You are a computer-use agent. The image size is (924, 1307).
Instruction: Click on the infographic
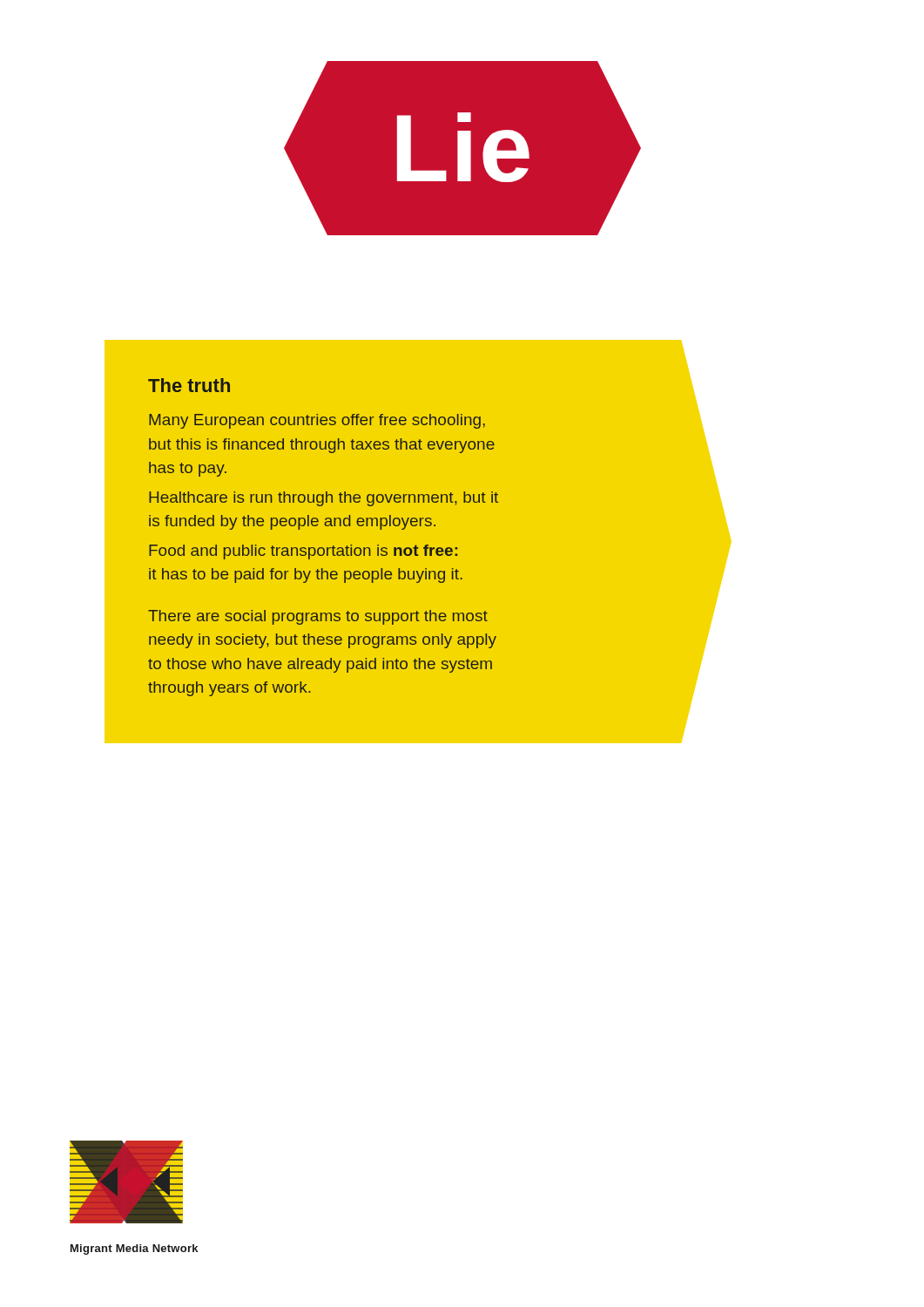click(462, 148)
